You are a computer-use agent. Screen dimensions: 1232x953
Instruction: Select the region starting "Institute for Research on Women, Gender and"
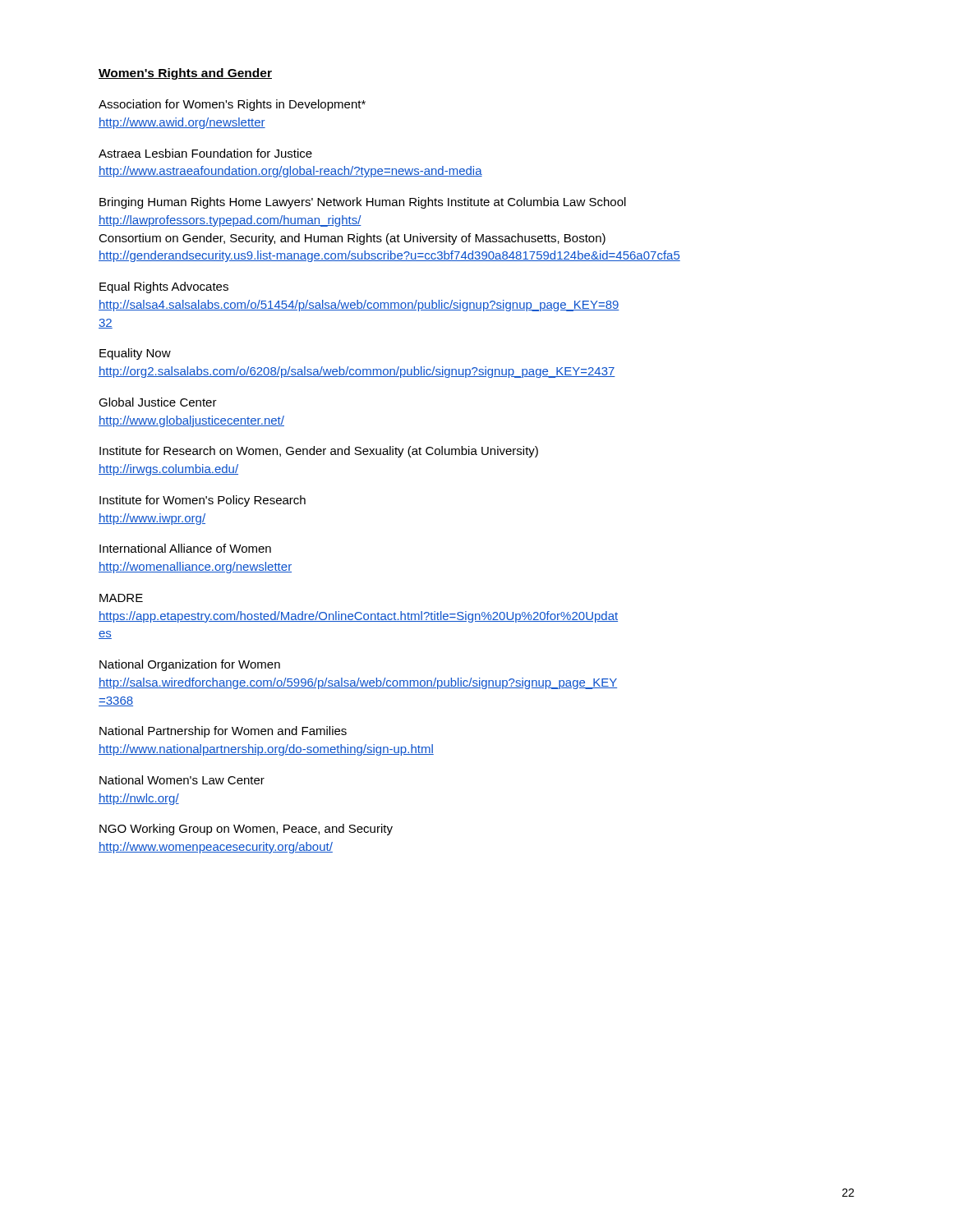point(476,459)
